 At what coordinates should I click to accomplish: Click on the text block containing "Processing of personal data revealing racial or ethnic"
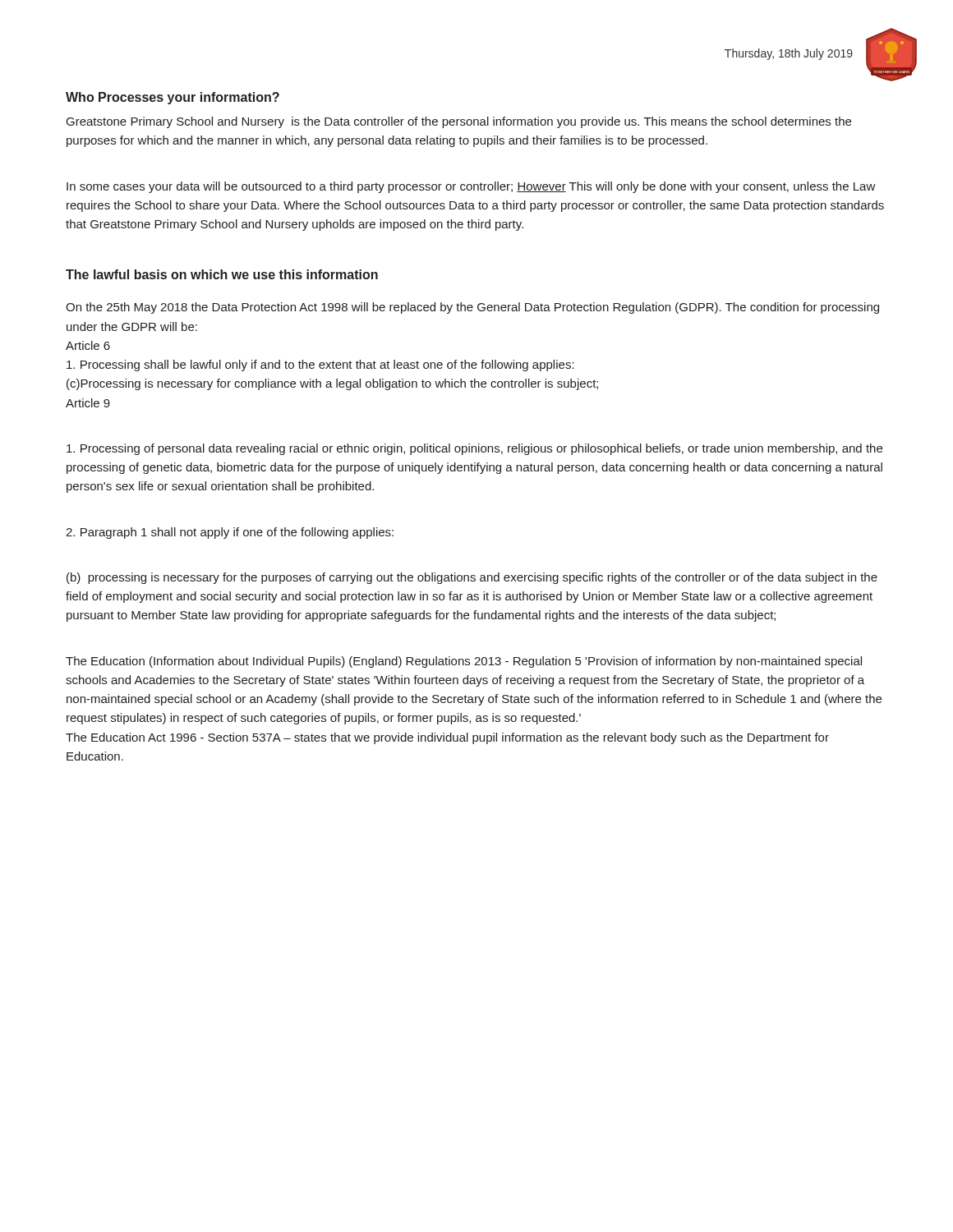tap(474, 467)
